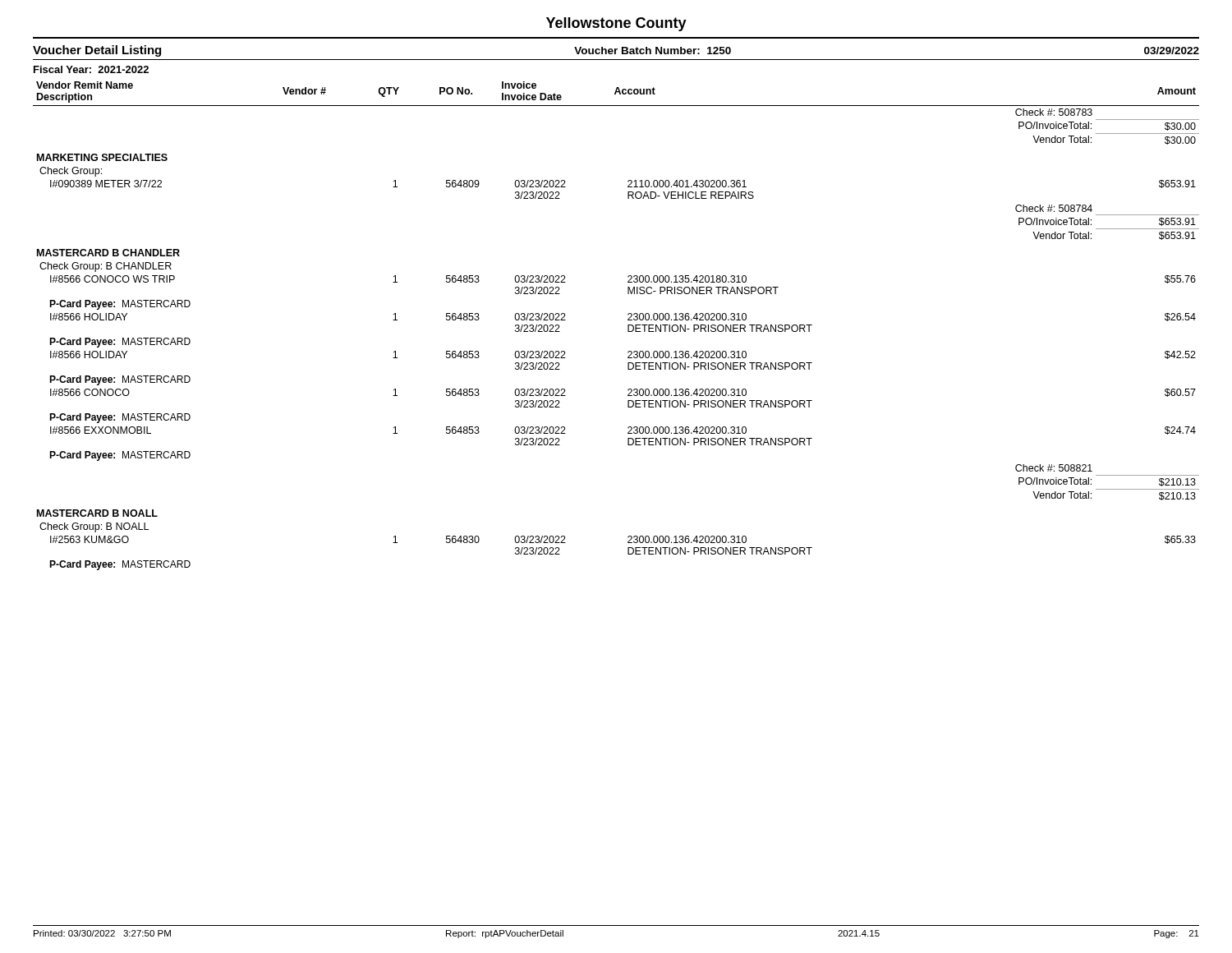This screenshot has height=953, width=1232.
Task: Click on the text containing "Fiscal Year: 2021-2022"
Action: point(91,69)
